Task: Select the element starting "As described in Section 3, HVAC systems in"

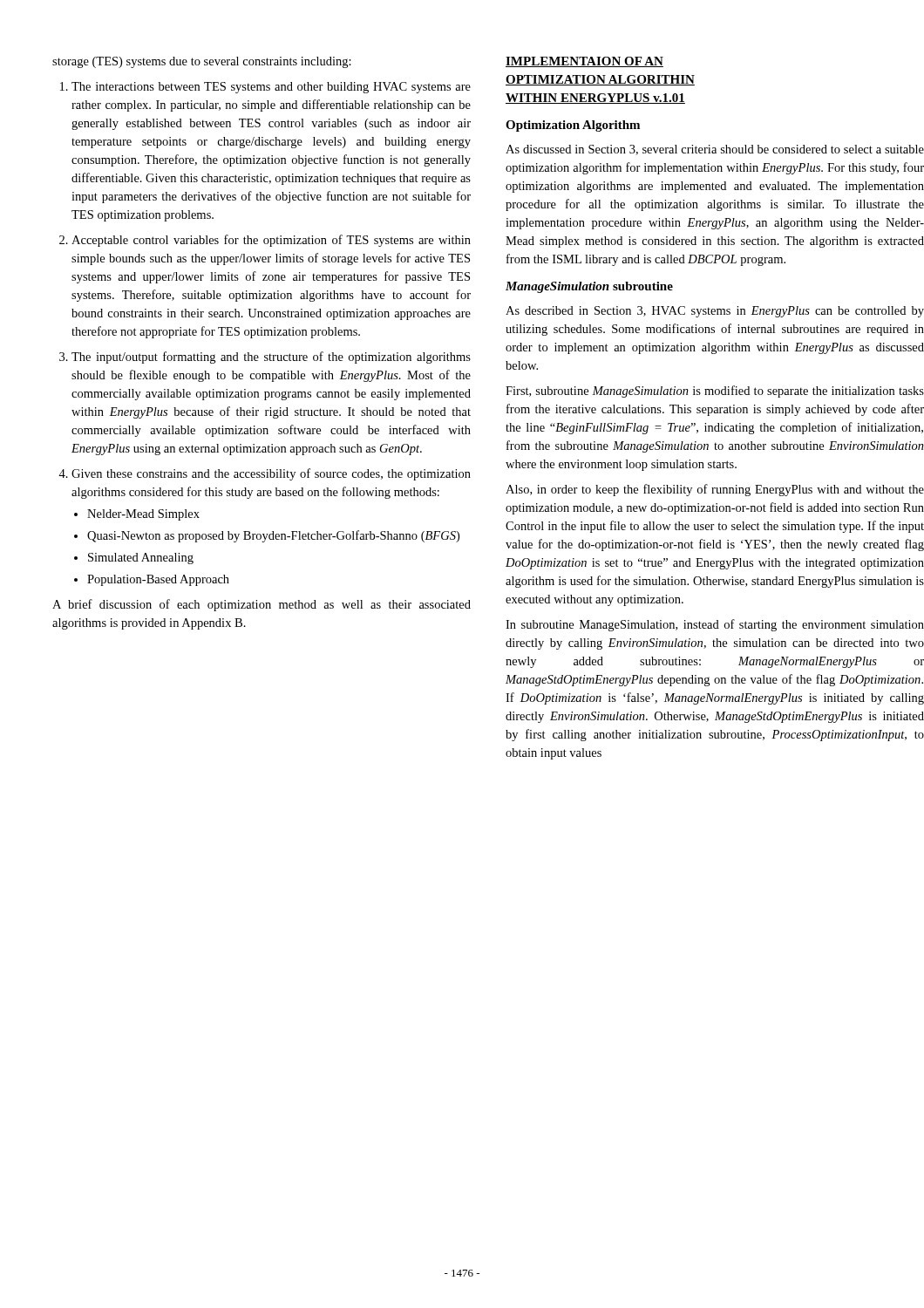Action: click(x=715, y=338)
